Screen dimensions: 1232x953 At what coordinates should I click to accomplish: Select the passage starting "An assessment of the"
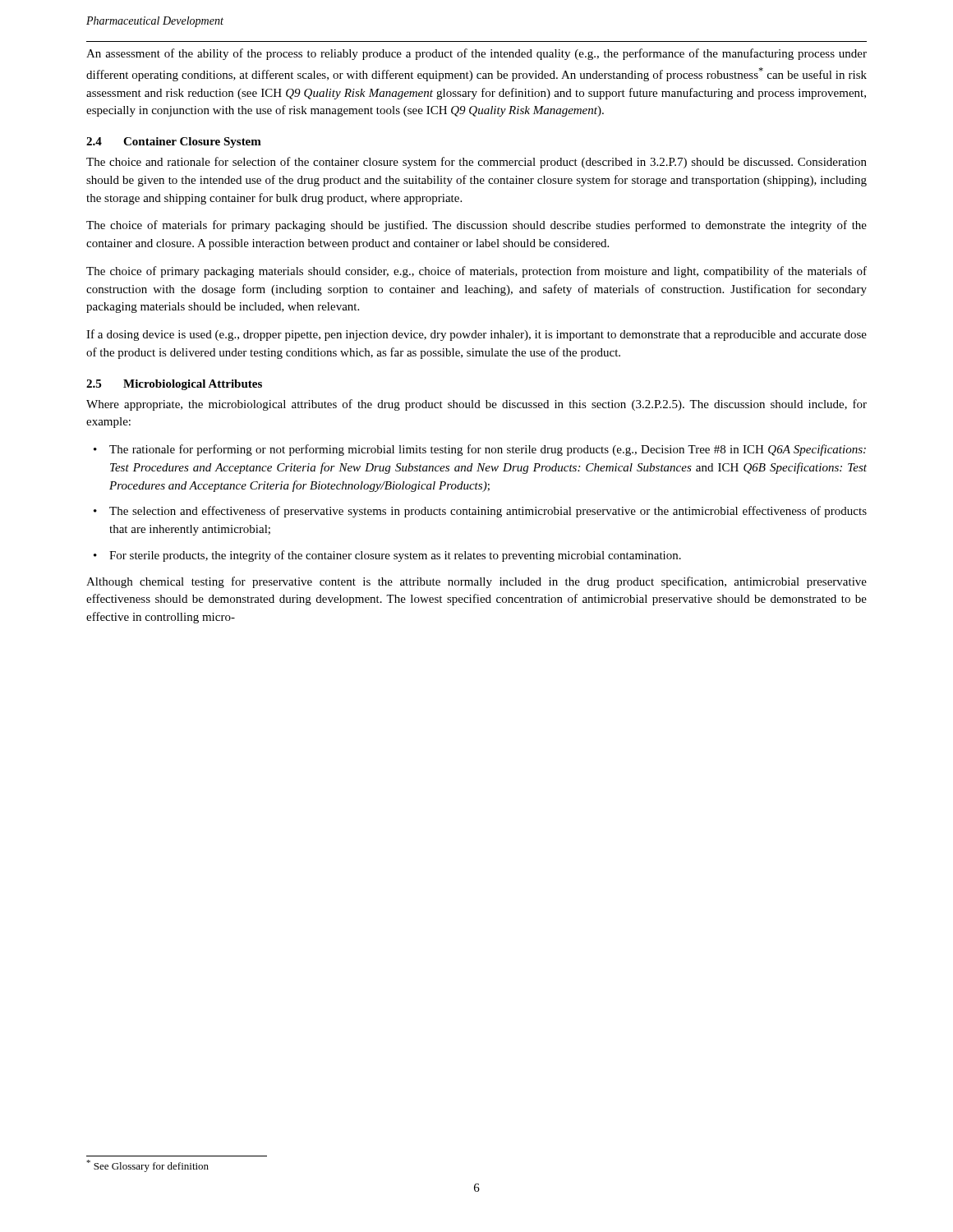[476, 83]
